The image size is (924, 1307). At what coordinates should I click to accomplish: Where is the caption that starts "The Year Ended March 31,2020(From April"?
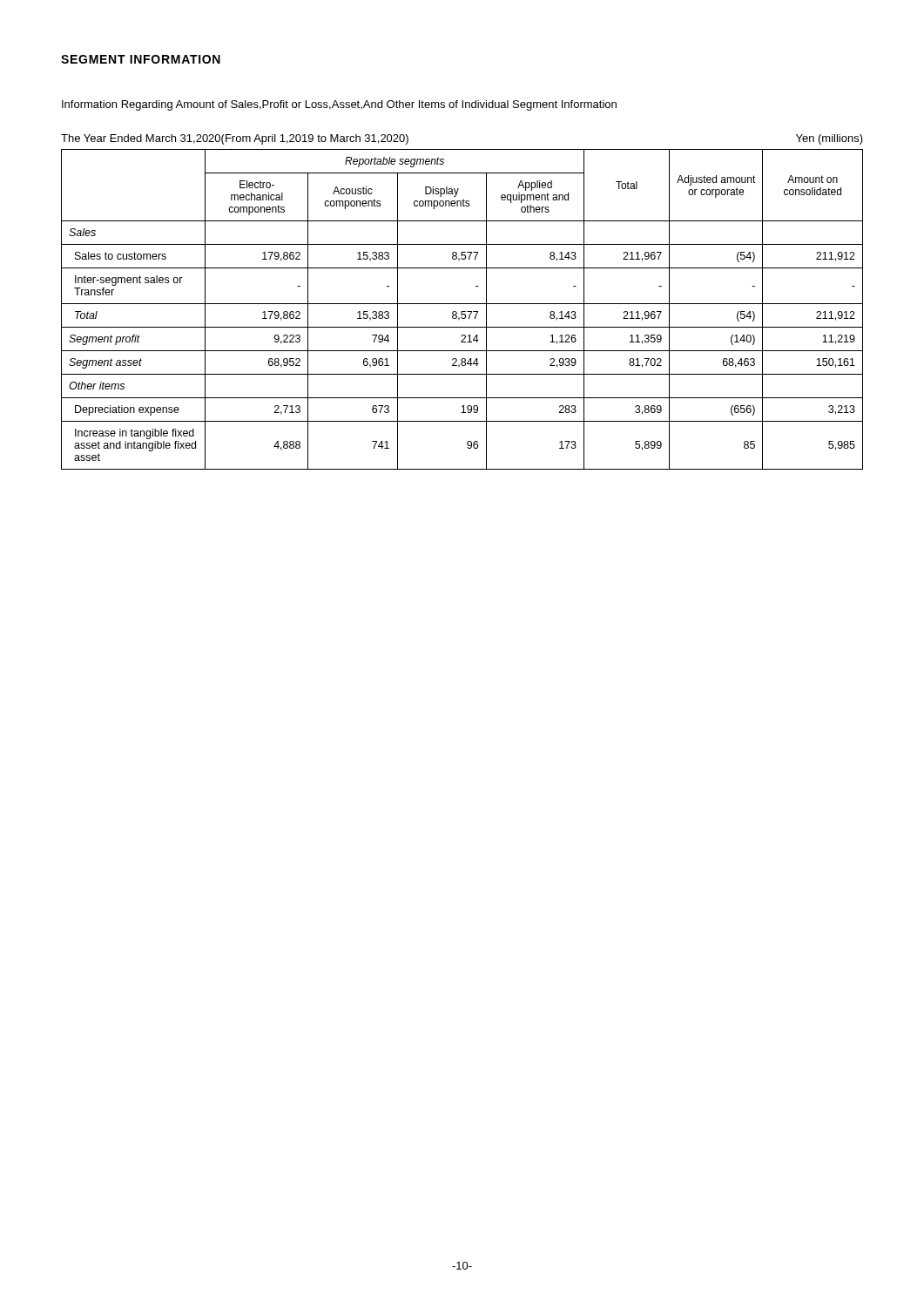tap(462, 138)
